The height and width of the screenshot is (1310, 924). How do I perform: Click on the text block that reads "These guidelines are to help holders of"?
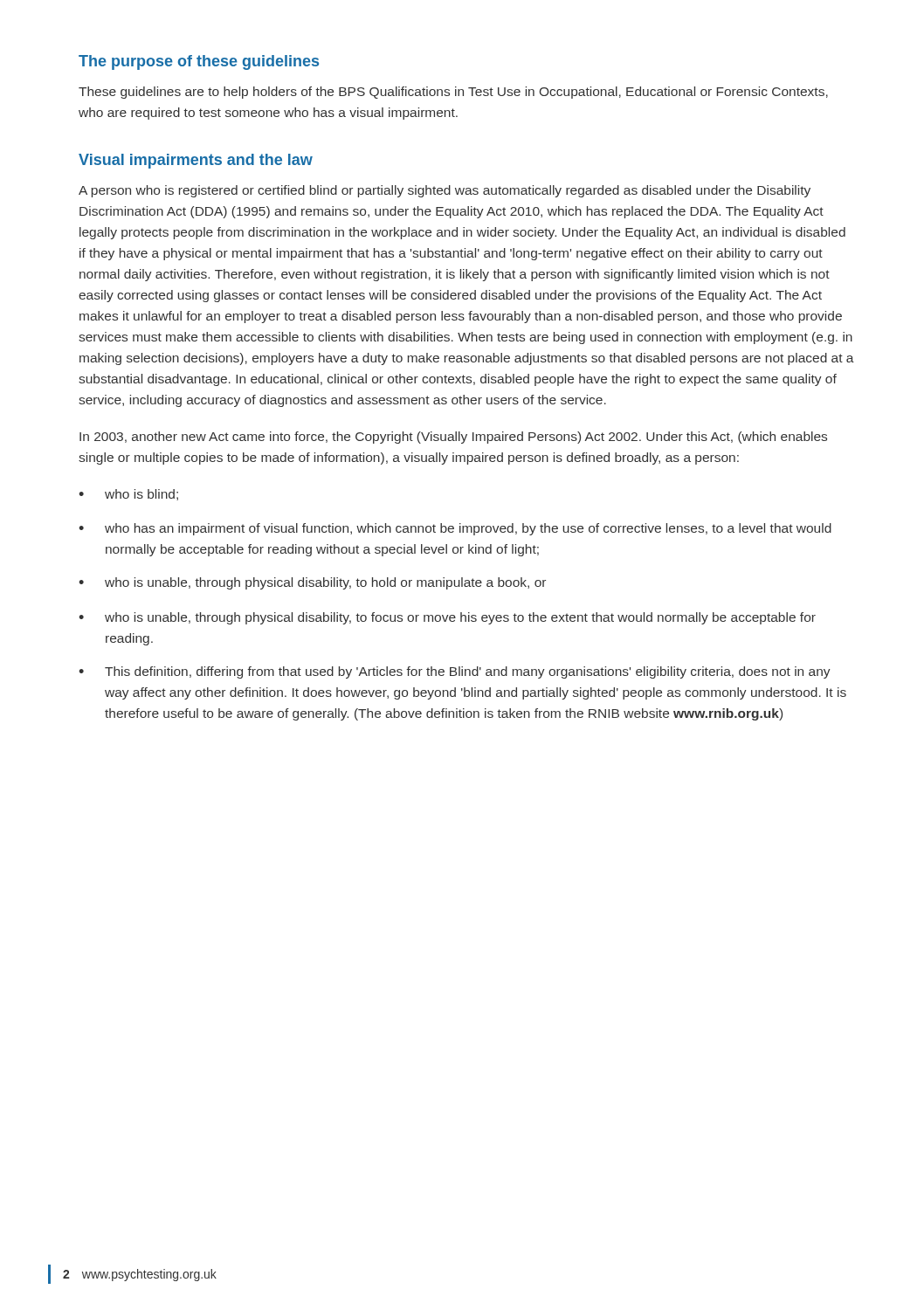click(466, 102)
